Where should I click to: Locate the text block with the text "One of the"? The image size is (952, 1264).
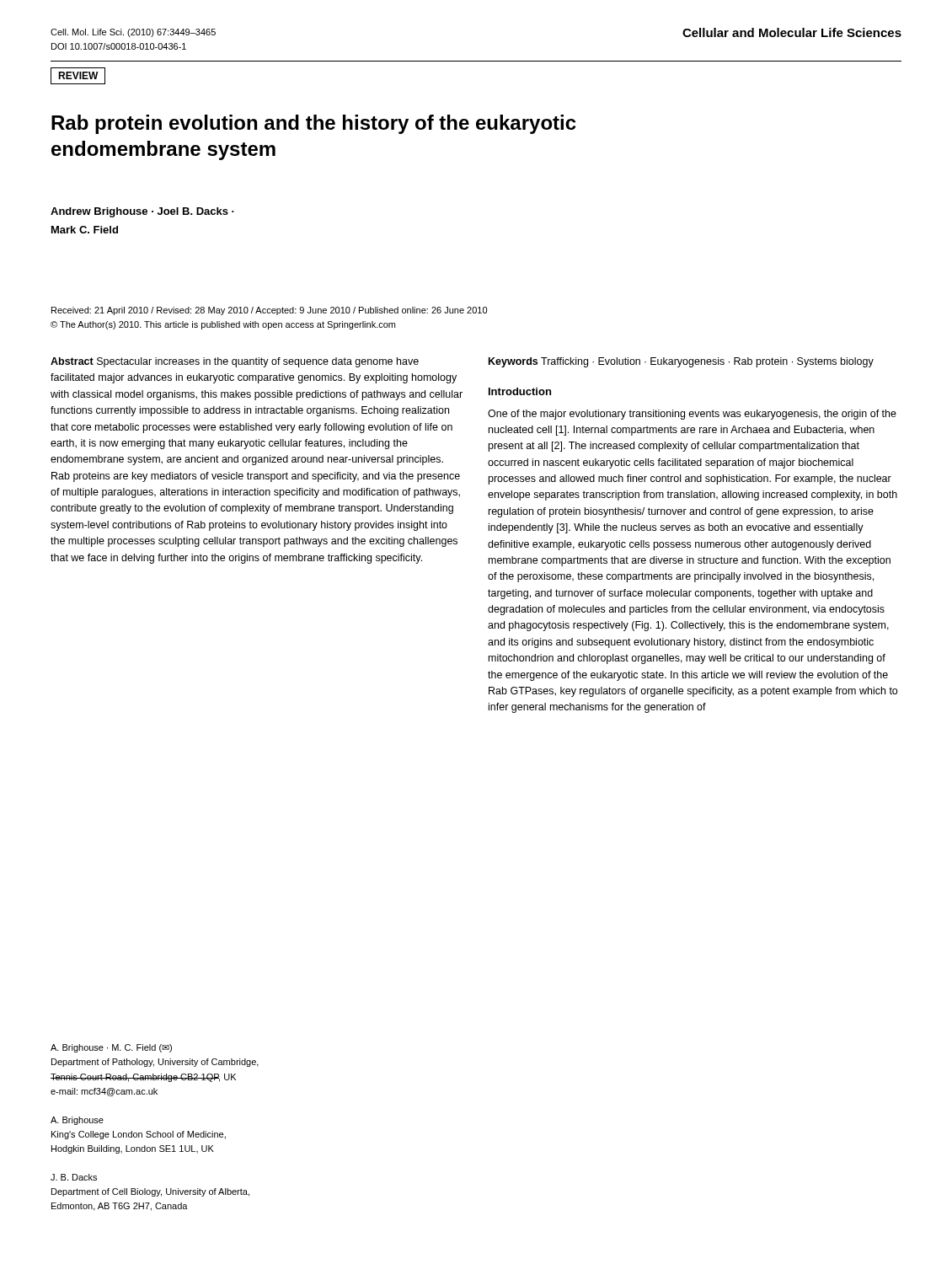695,561
